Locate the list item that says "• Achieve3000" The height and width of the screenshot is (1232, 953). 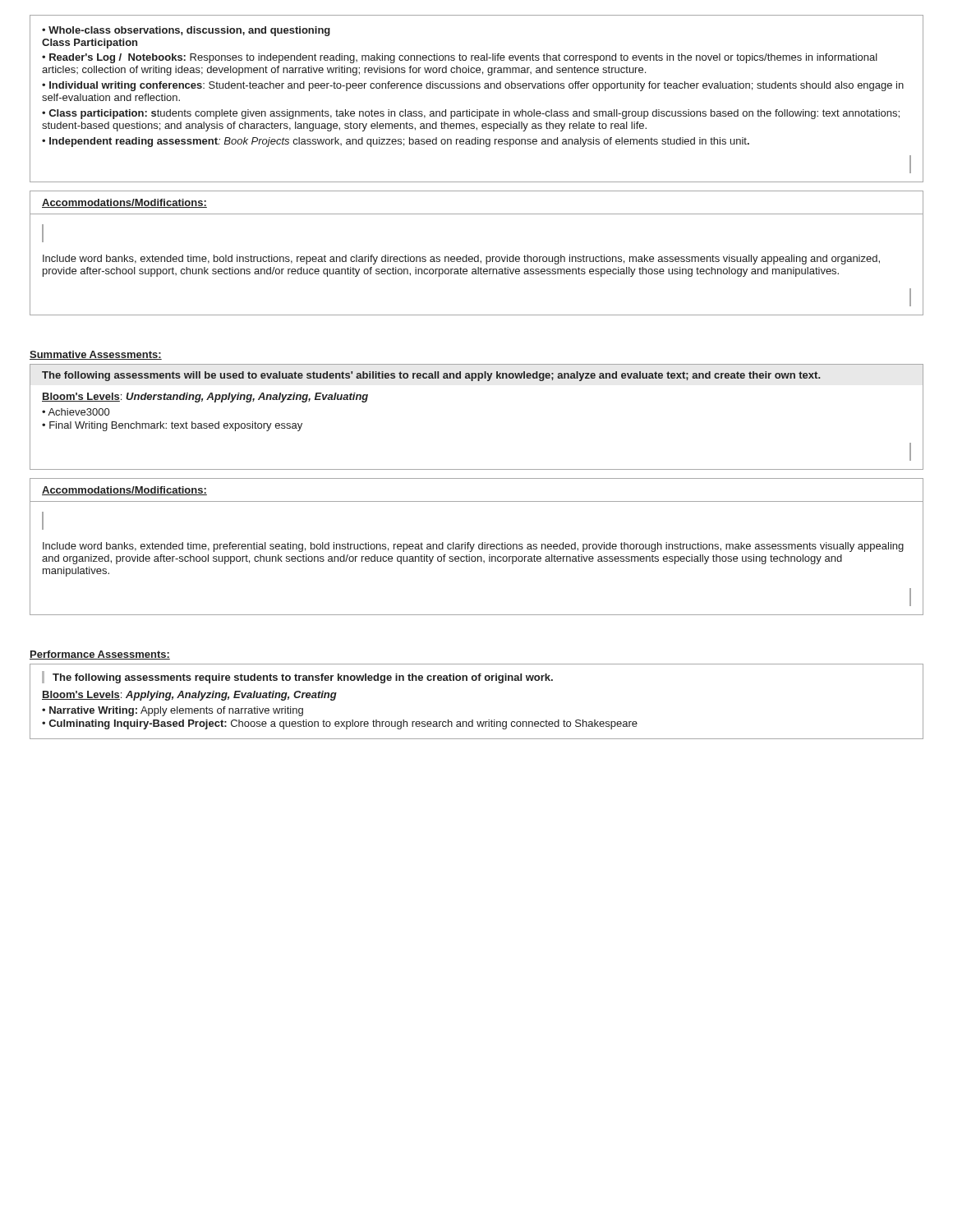click(76, 412)
